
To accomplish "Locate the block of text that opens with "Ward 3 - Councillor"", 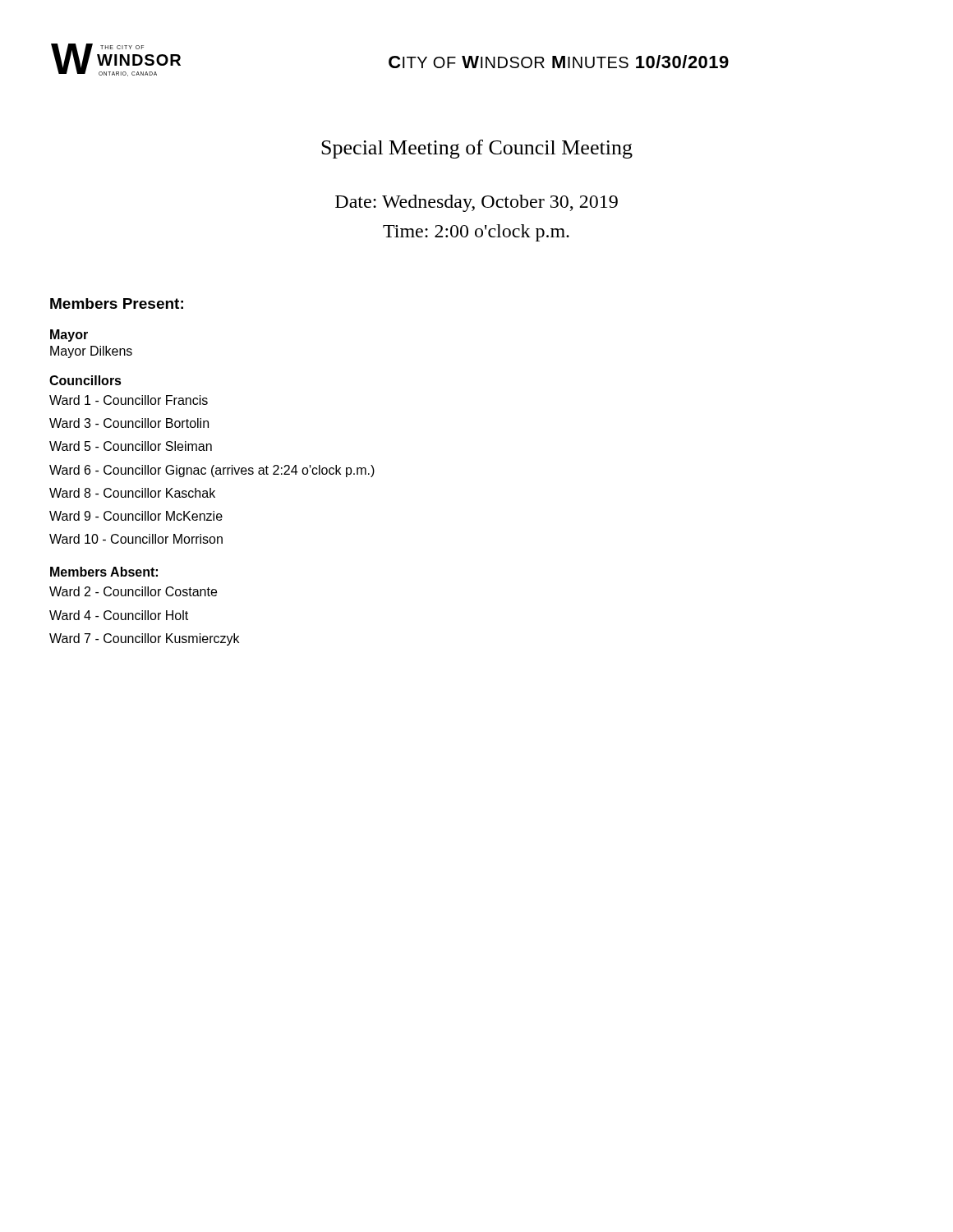I will coord(129,424).
